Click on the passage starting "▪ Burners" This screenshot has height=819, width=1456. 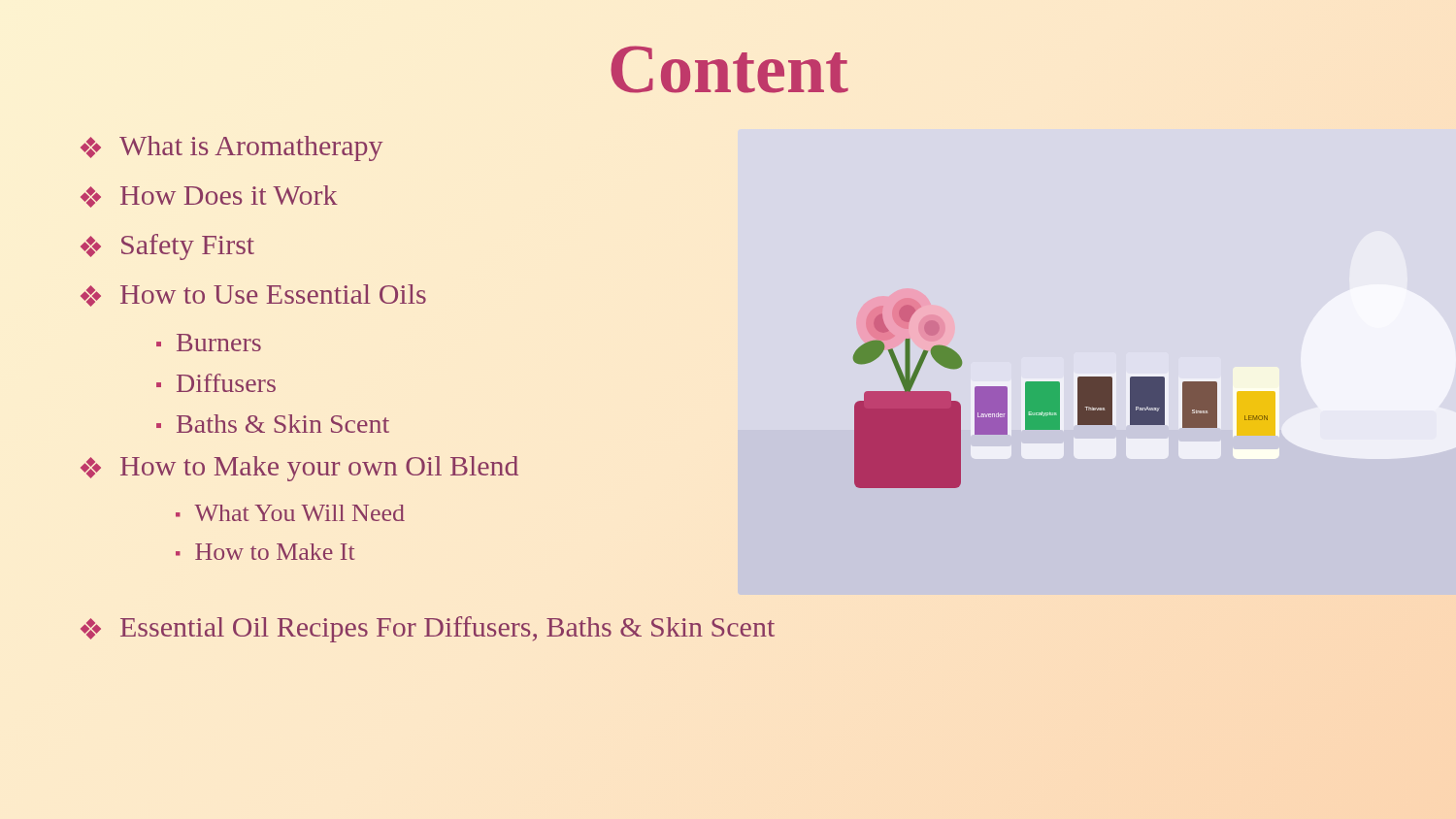[209, 343]
